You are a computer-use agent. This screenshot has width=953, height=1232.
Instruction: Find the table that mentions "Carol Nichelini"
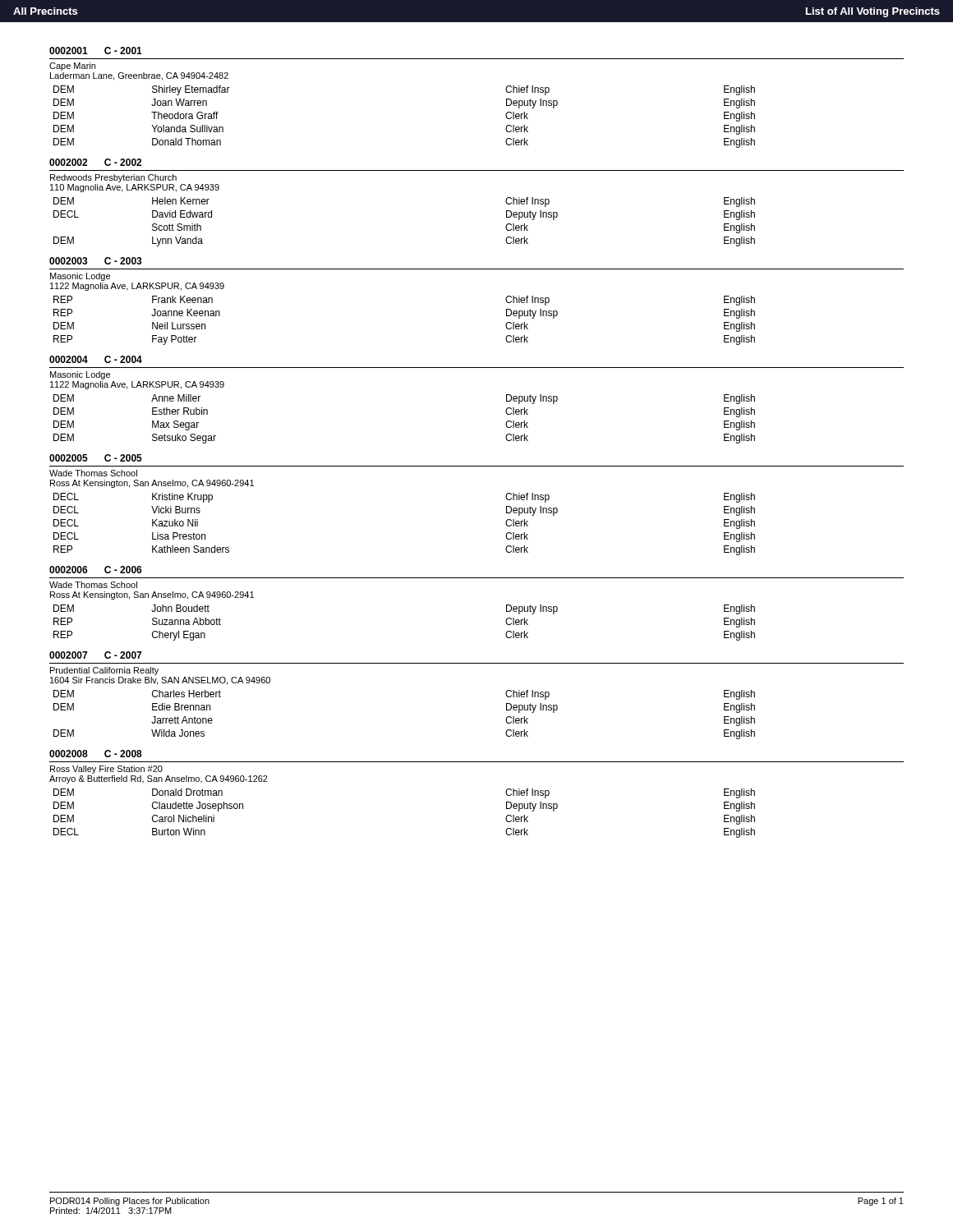pos(476,812)
